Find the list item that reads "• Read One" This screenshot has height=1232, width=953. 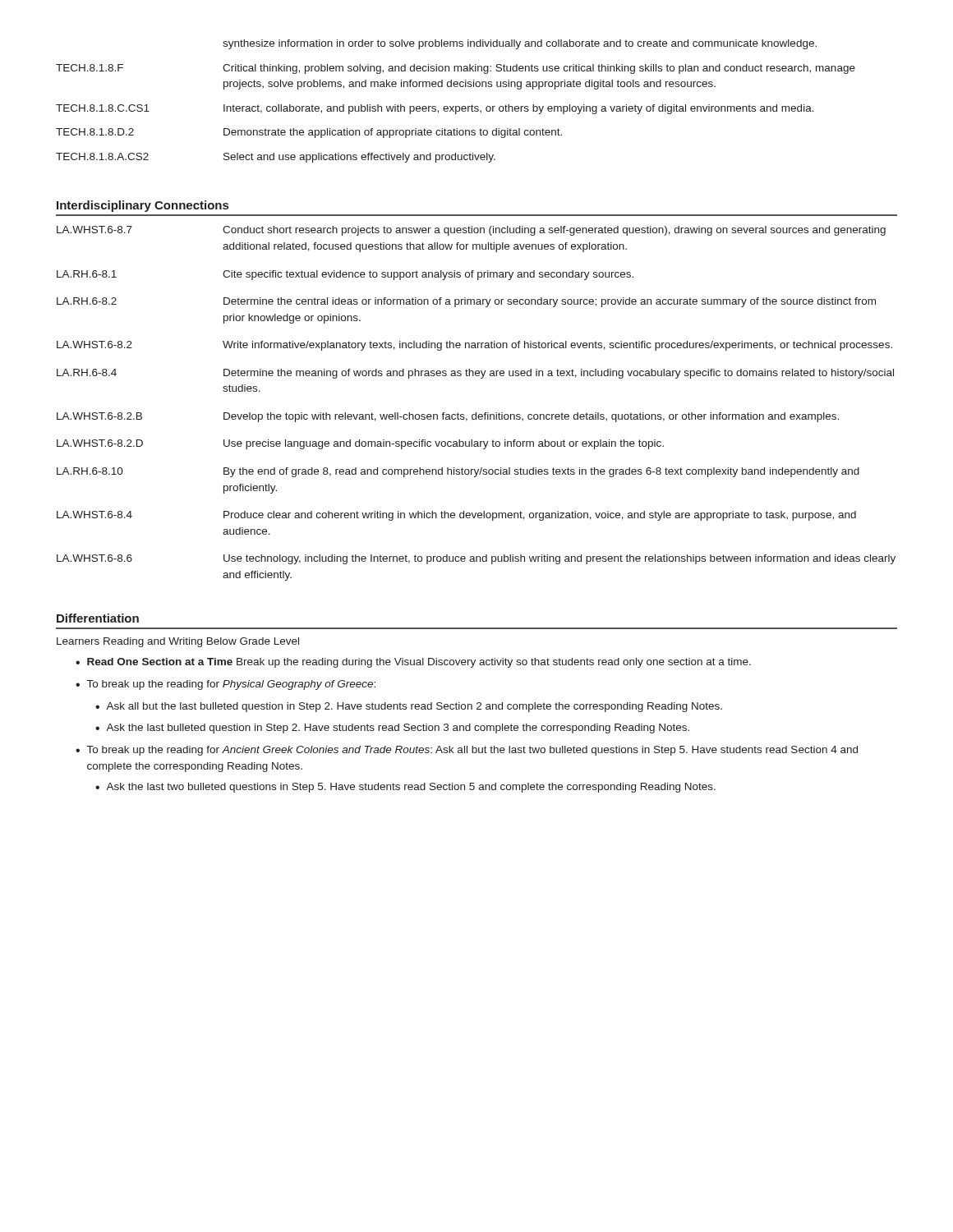point(414,663)
